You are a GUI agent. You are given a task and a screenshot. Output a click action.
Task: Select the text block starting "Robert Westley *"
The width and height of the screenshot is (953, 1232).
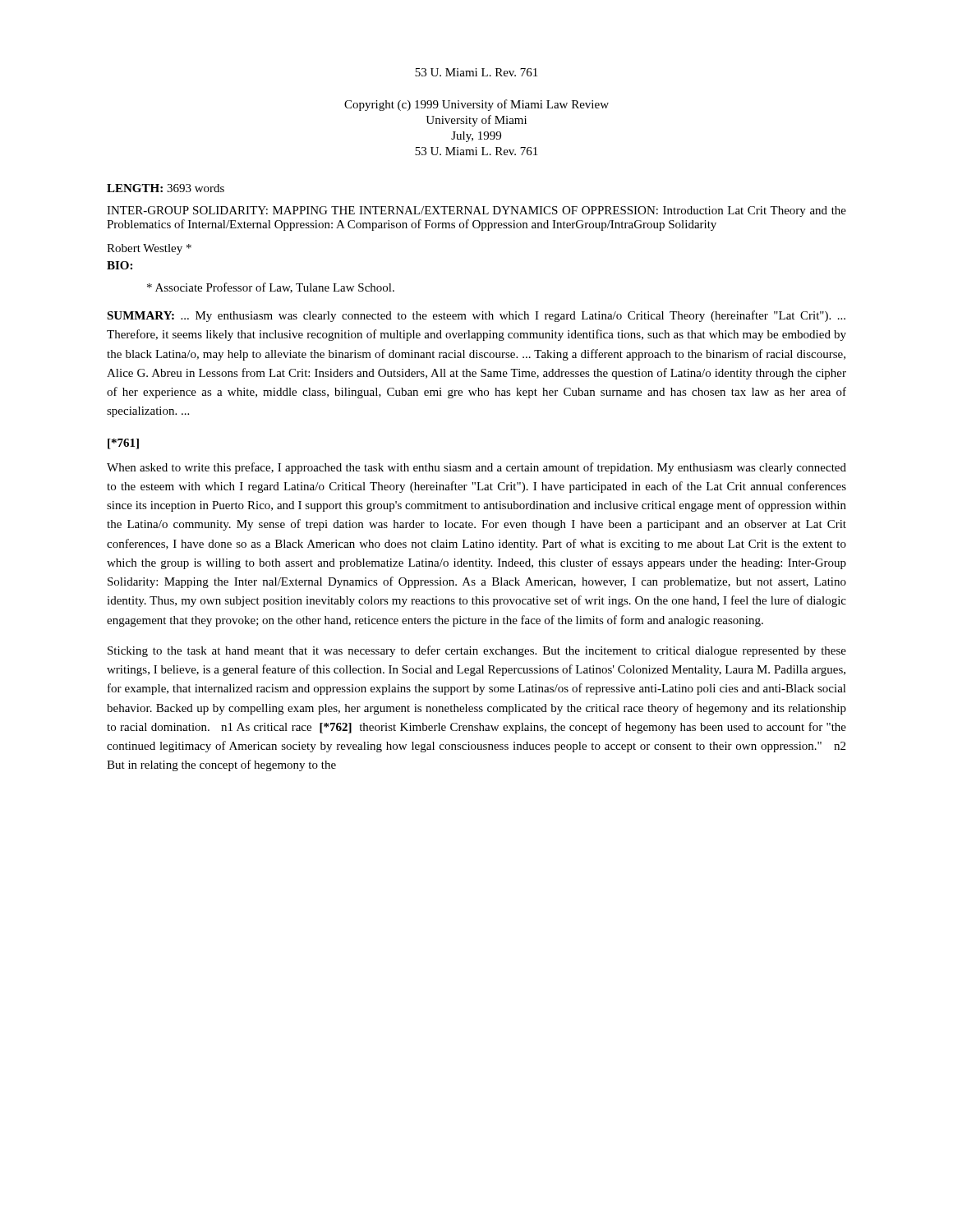click(x=149, y=248)
